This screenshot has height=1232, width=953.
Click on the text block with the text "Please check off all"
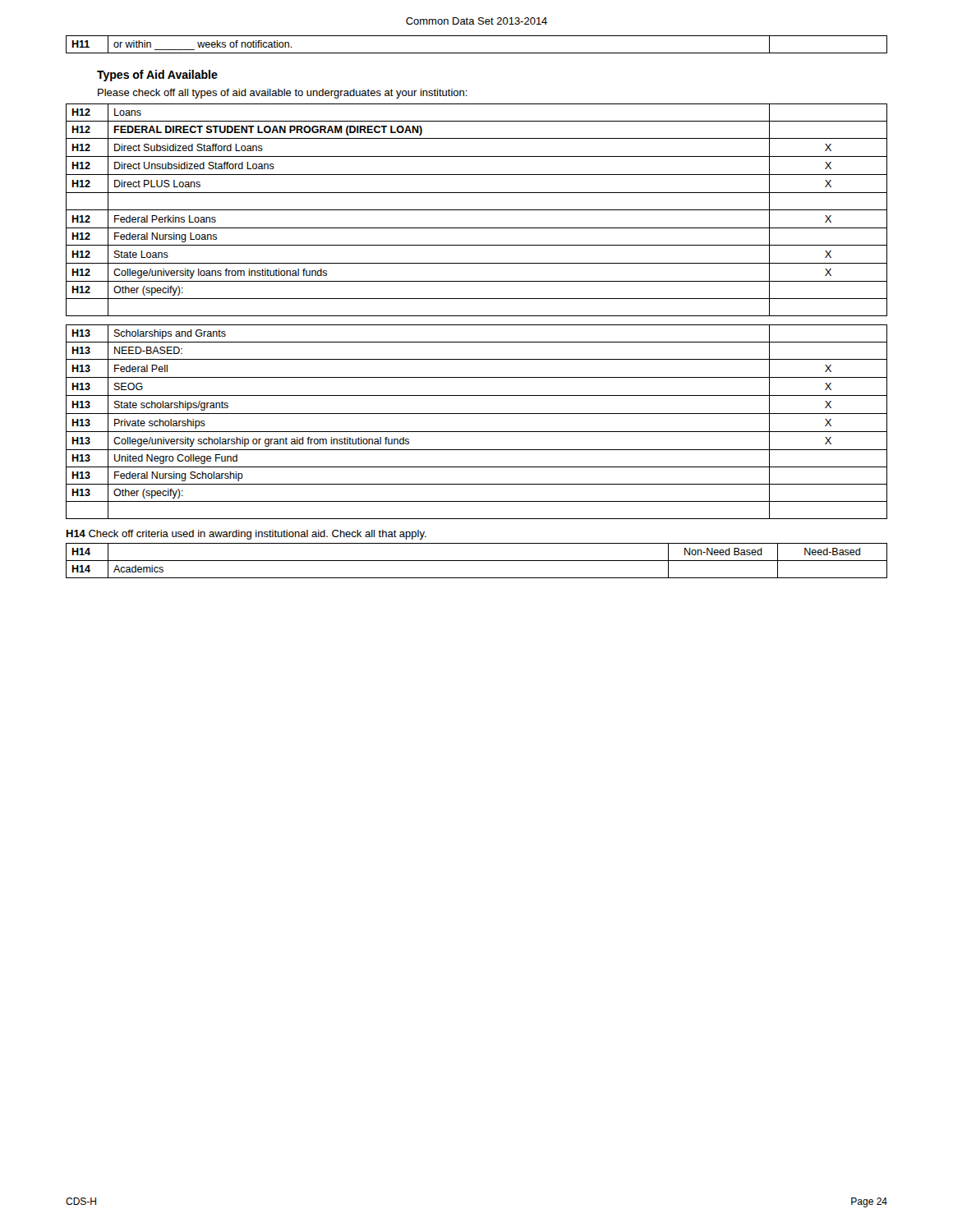point(282,92)
